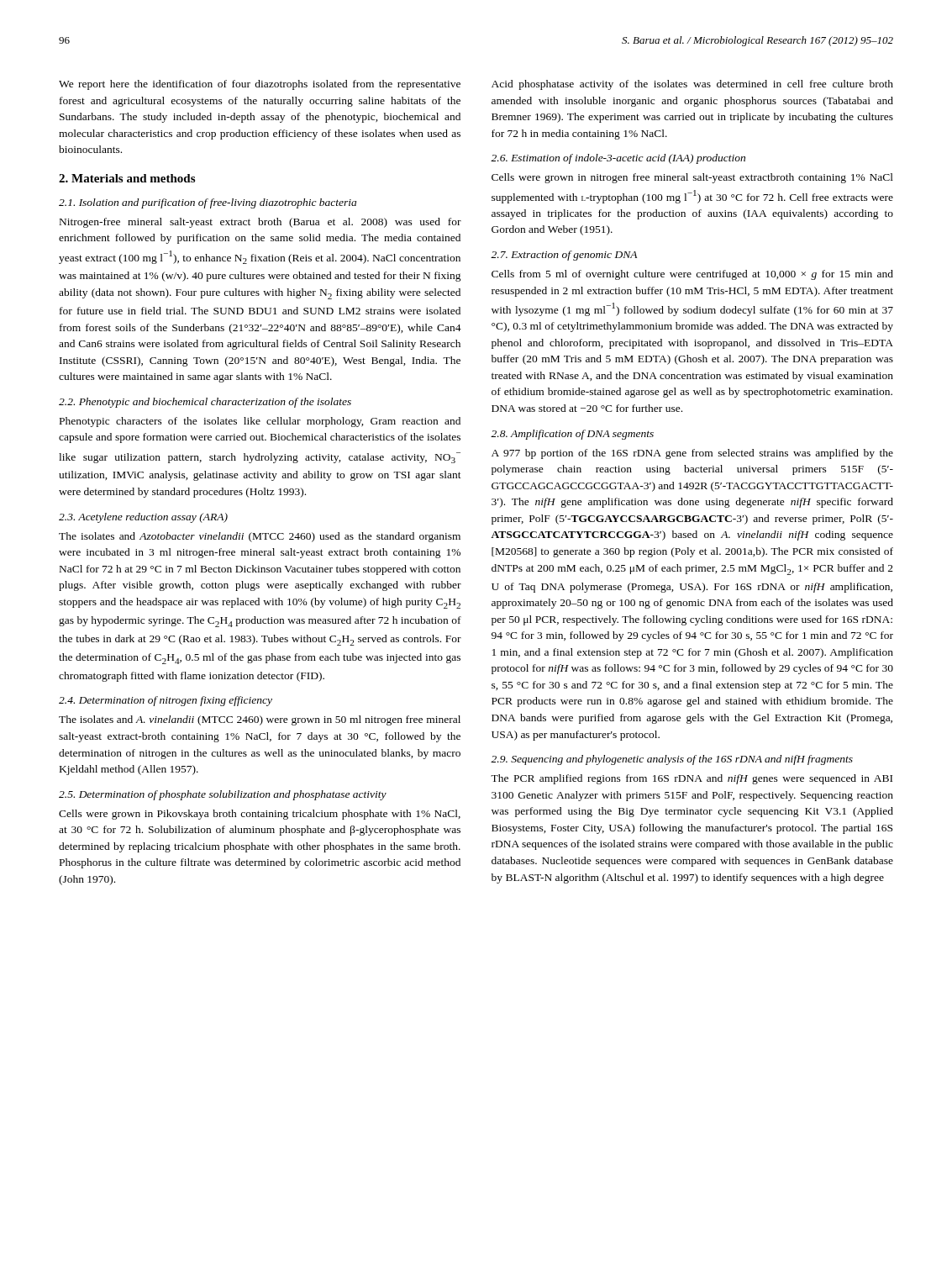The image size is (952, 1261).
Task: Navigate to the block starting "Cells were grown in Pikovskaya broth"
Action: coord(260,846)
